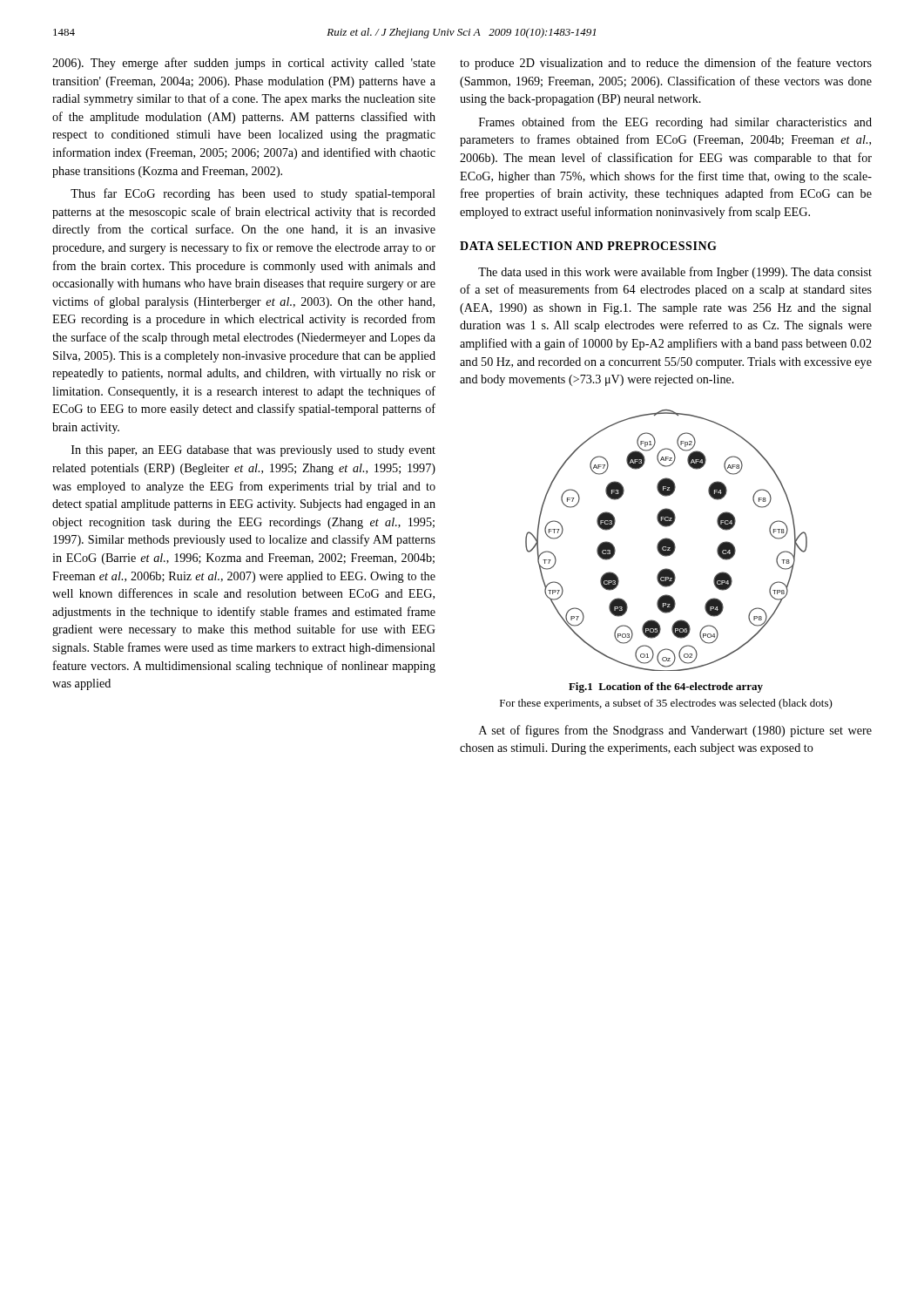Click on the text block that reads "The data used in this work were available"

point(666,326)
